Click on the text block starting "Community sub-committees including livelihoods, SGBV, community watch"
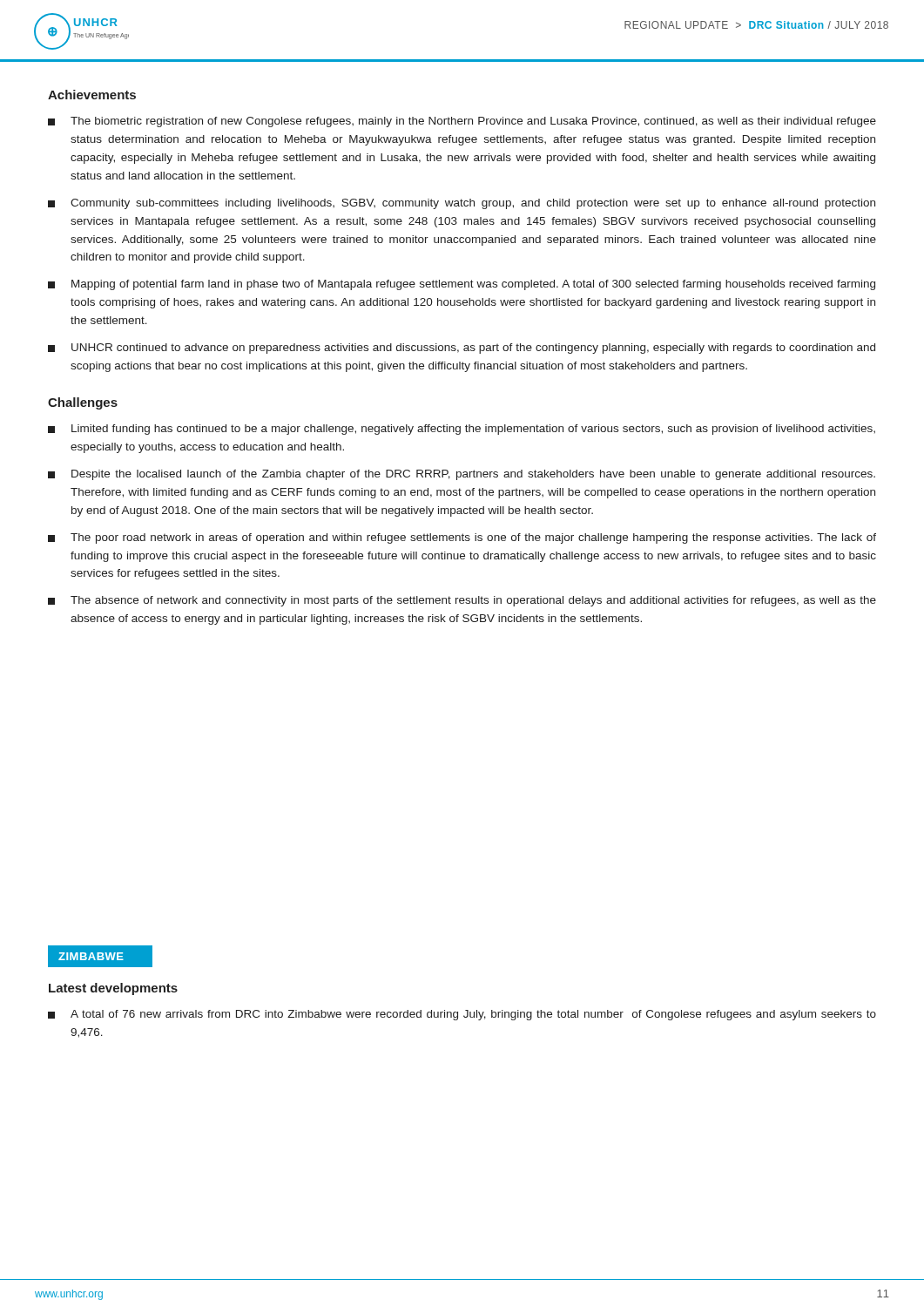 (x=462, y=230)
